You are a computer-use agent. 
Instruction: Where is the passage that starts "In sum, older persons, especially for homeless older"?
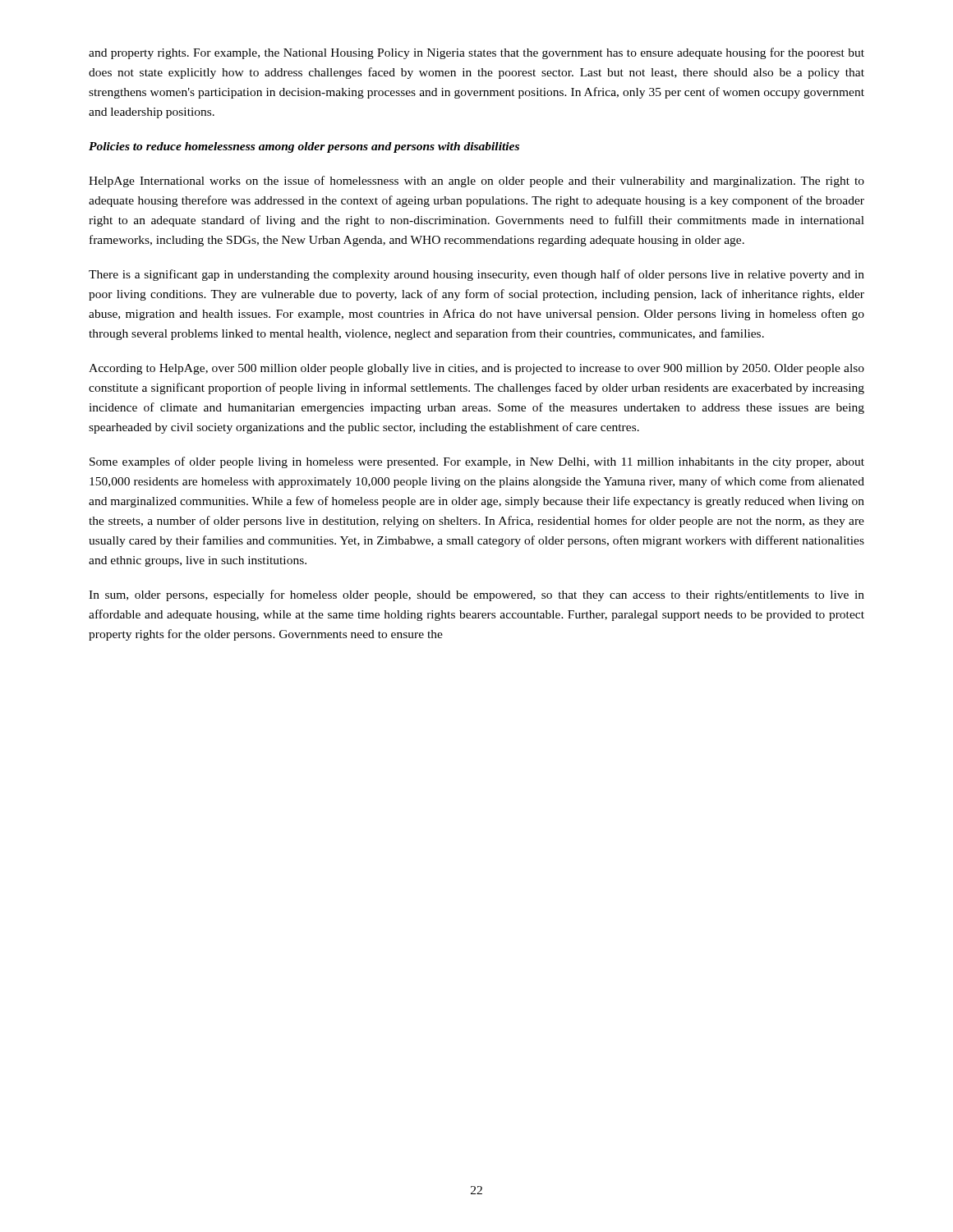[476, 615]
